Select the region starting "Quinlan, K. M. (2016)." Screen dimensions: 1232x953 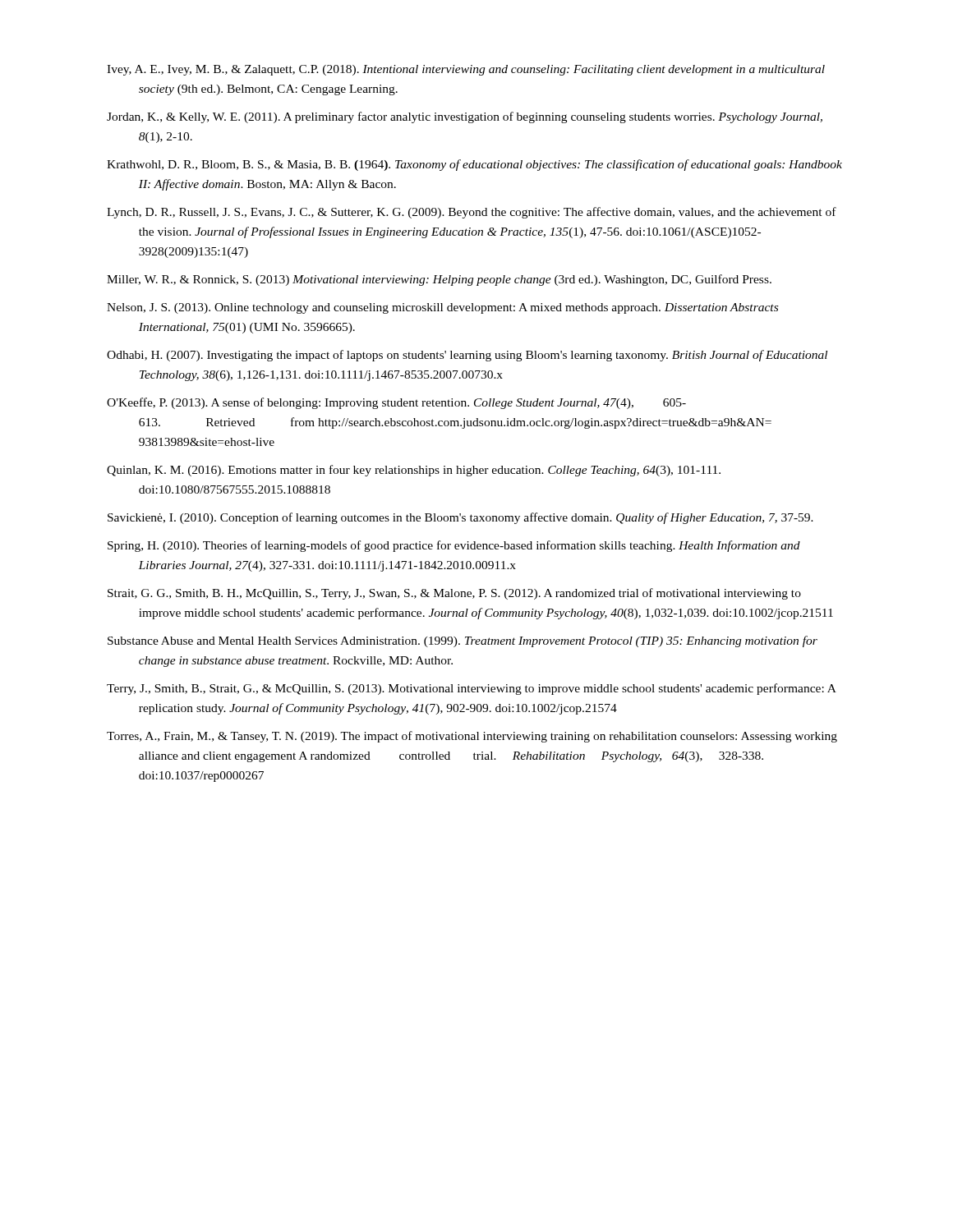[x=414, y=479]
